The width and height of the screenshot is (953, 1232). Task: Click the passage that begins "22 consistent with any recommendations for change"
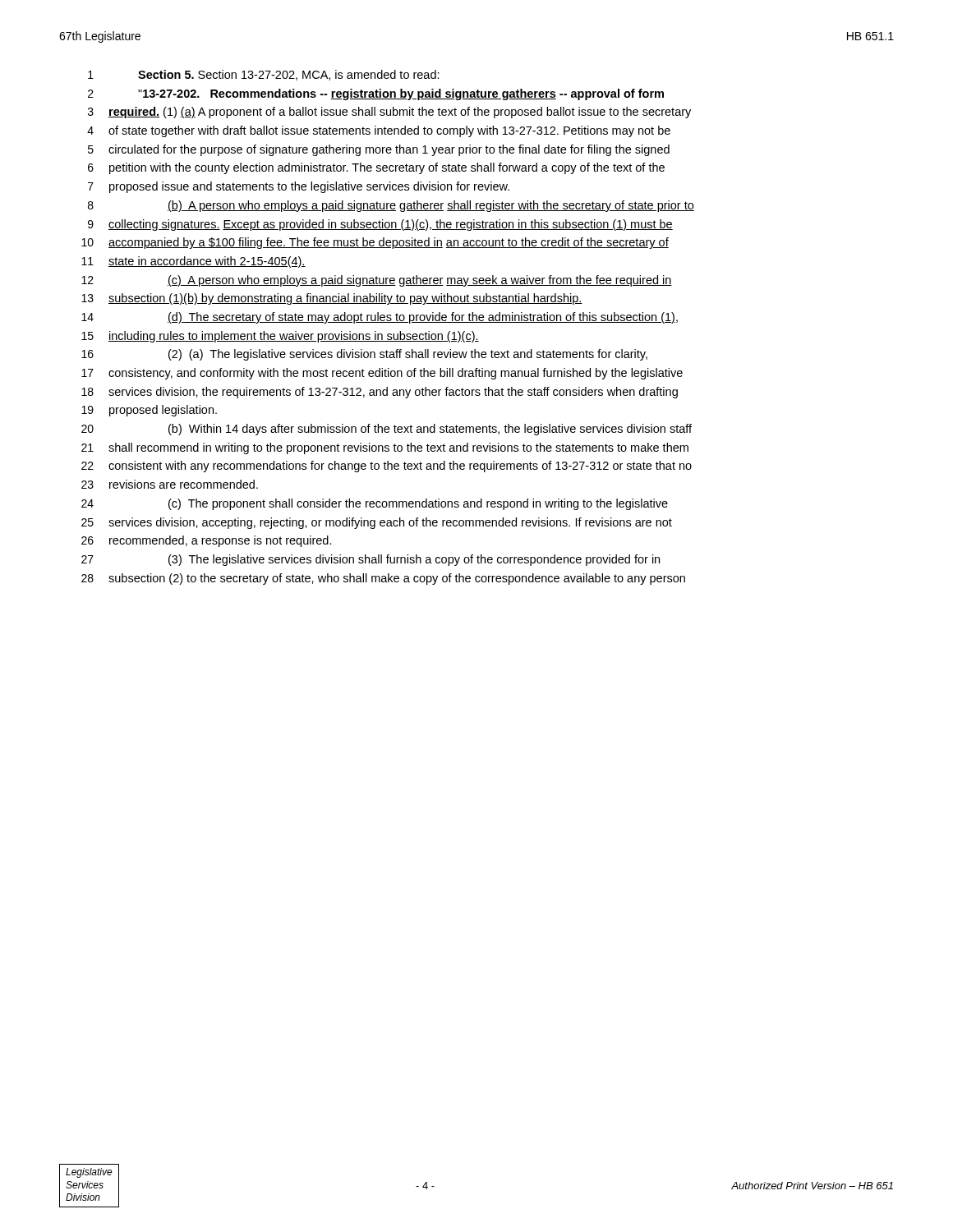(476, 466)
